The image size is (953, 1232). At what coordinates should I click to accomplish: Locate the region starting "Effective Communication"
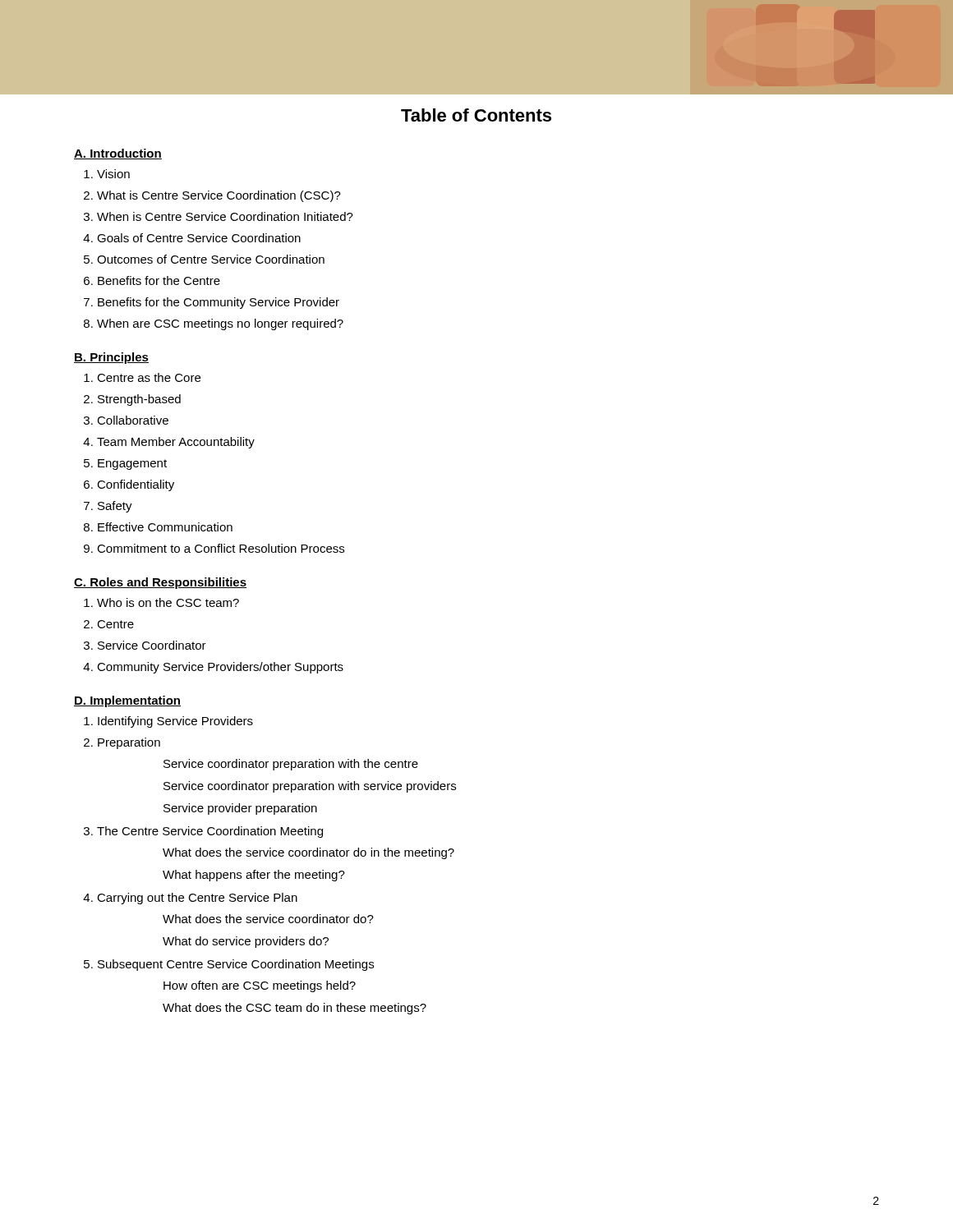click(x=165, y=527)
